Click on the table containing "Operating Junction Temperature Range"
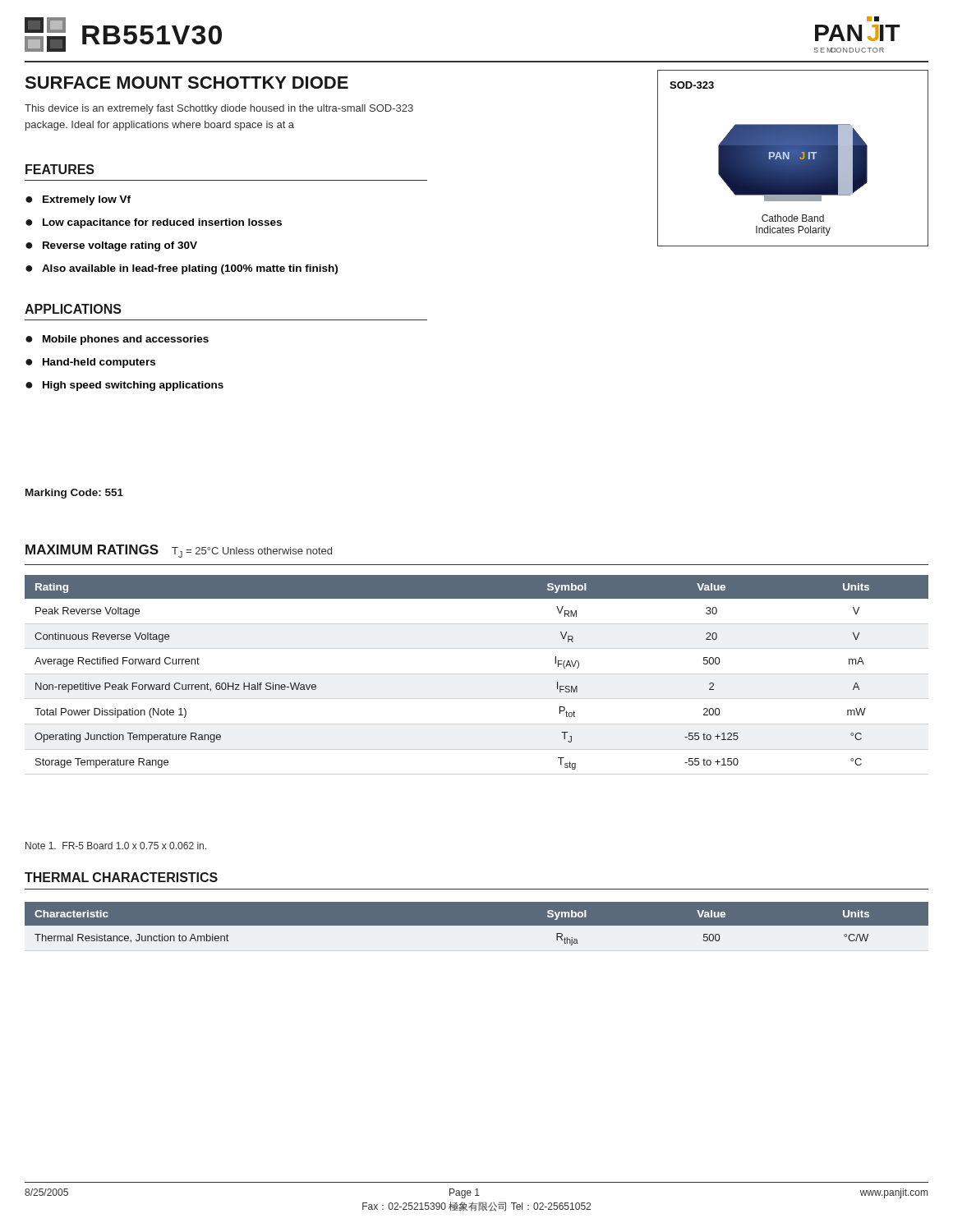This screenshot has height=1232, width=953. point(476,675)
